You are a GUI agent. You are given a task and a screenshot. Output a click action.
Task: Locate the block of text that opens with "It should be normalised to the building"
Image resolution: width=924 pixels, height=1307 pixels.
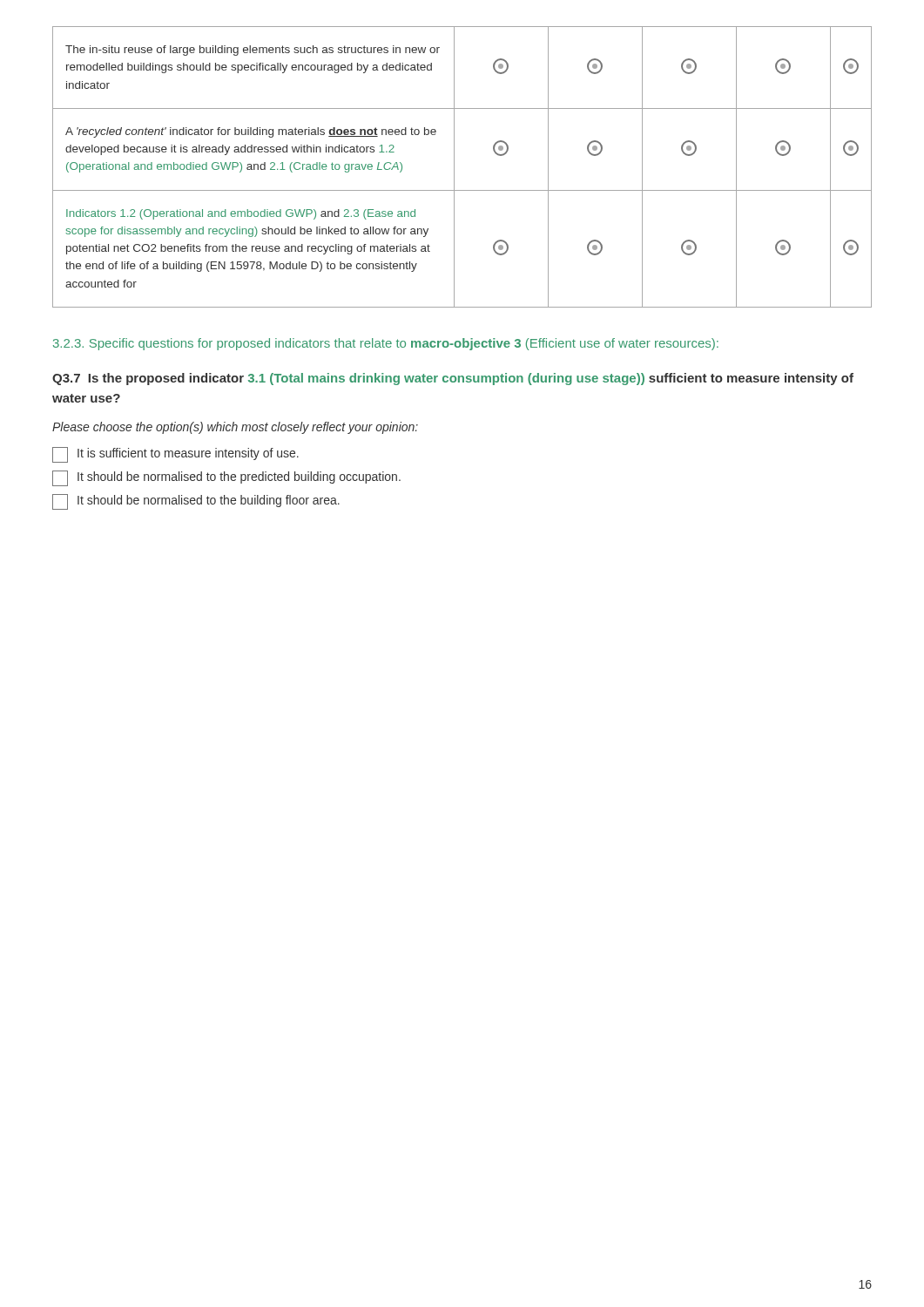pos(196,502)
